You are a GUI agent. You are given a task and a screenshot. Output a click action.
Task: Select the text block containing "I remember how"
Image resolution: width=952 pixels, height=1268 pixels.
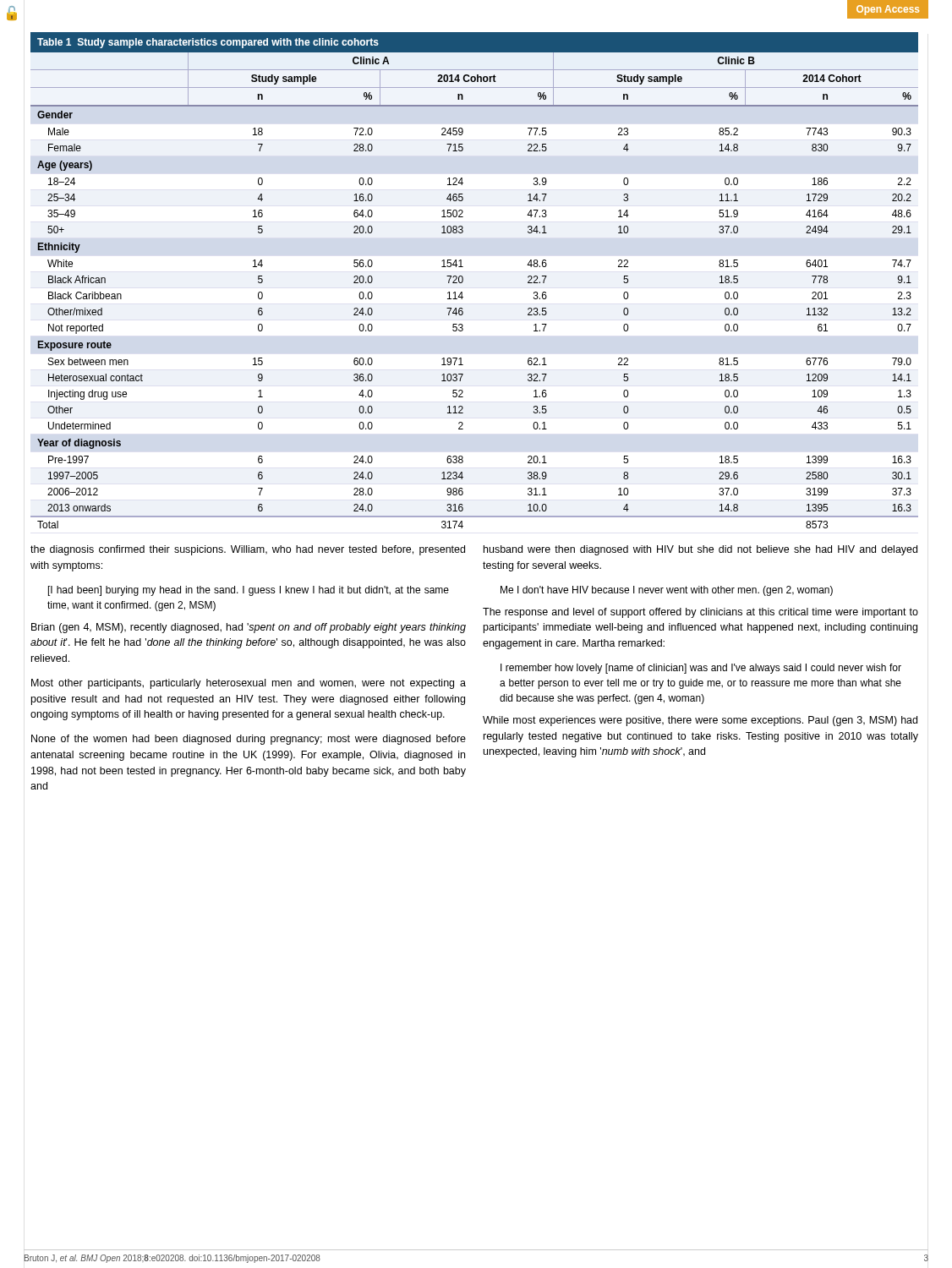700,683
